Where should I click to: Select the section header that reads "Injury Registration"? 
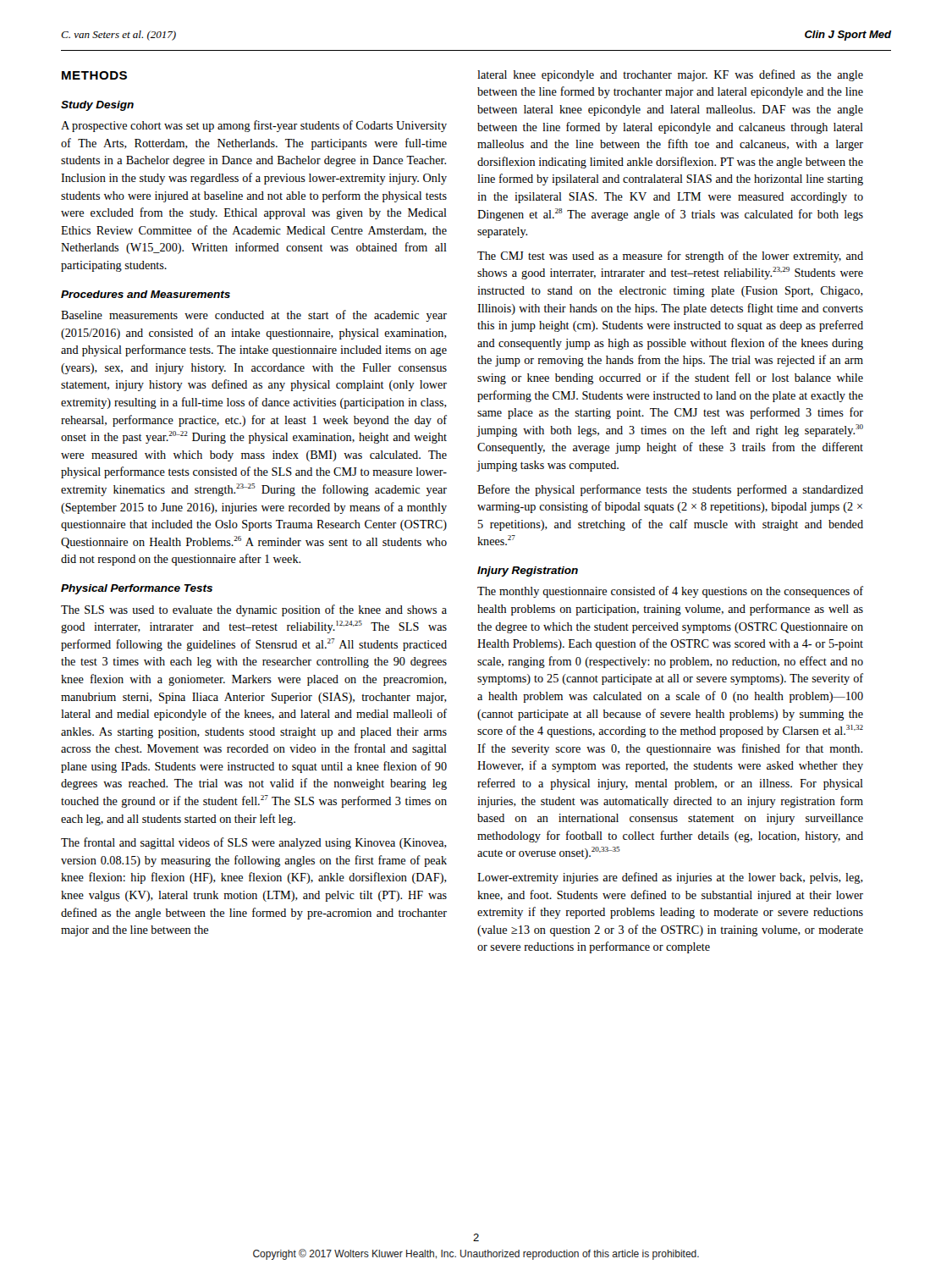528,570
